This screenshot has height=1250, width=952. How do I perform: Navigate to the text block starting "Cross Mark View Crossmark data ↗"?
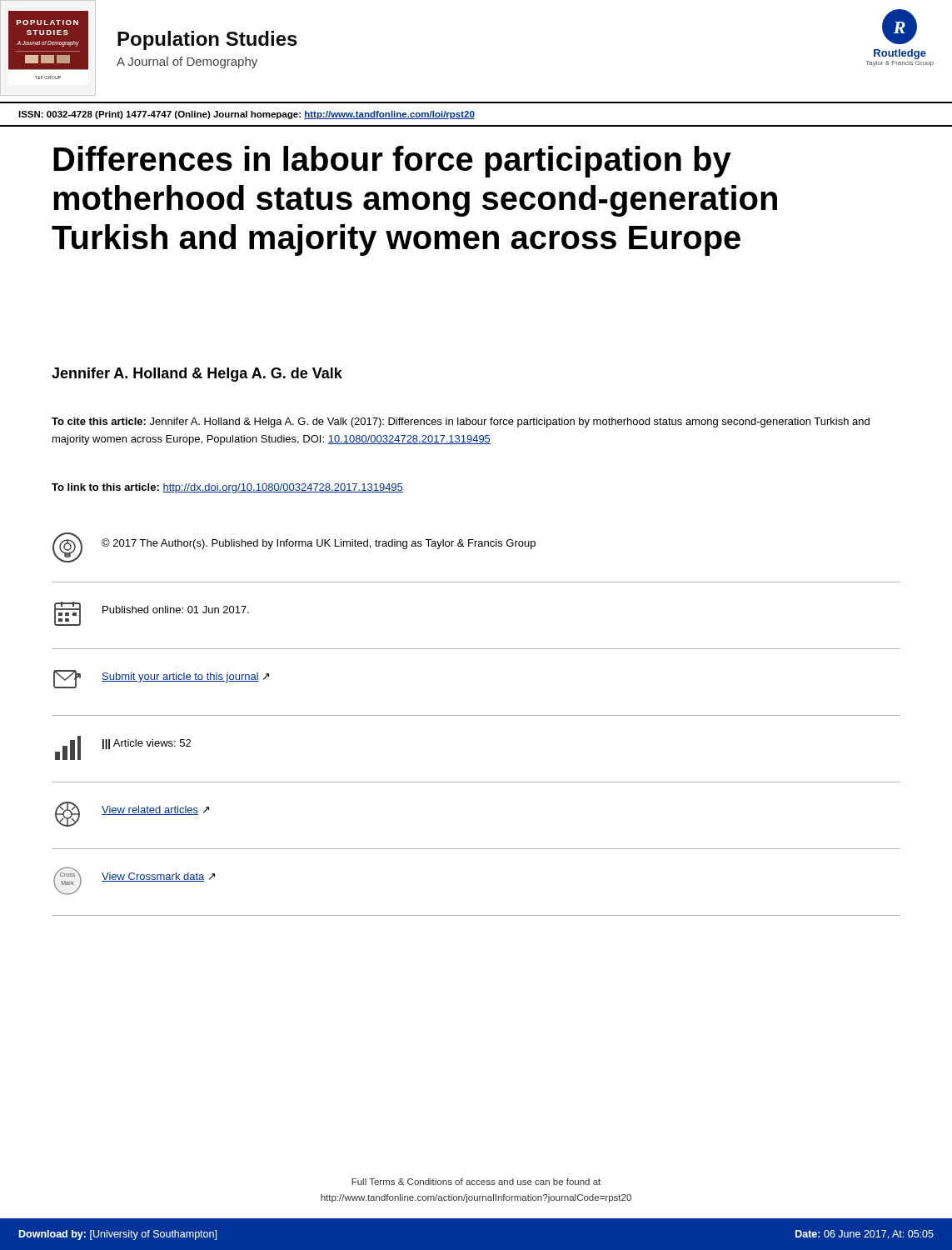[134, 882]
